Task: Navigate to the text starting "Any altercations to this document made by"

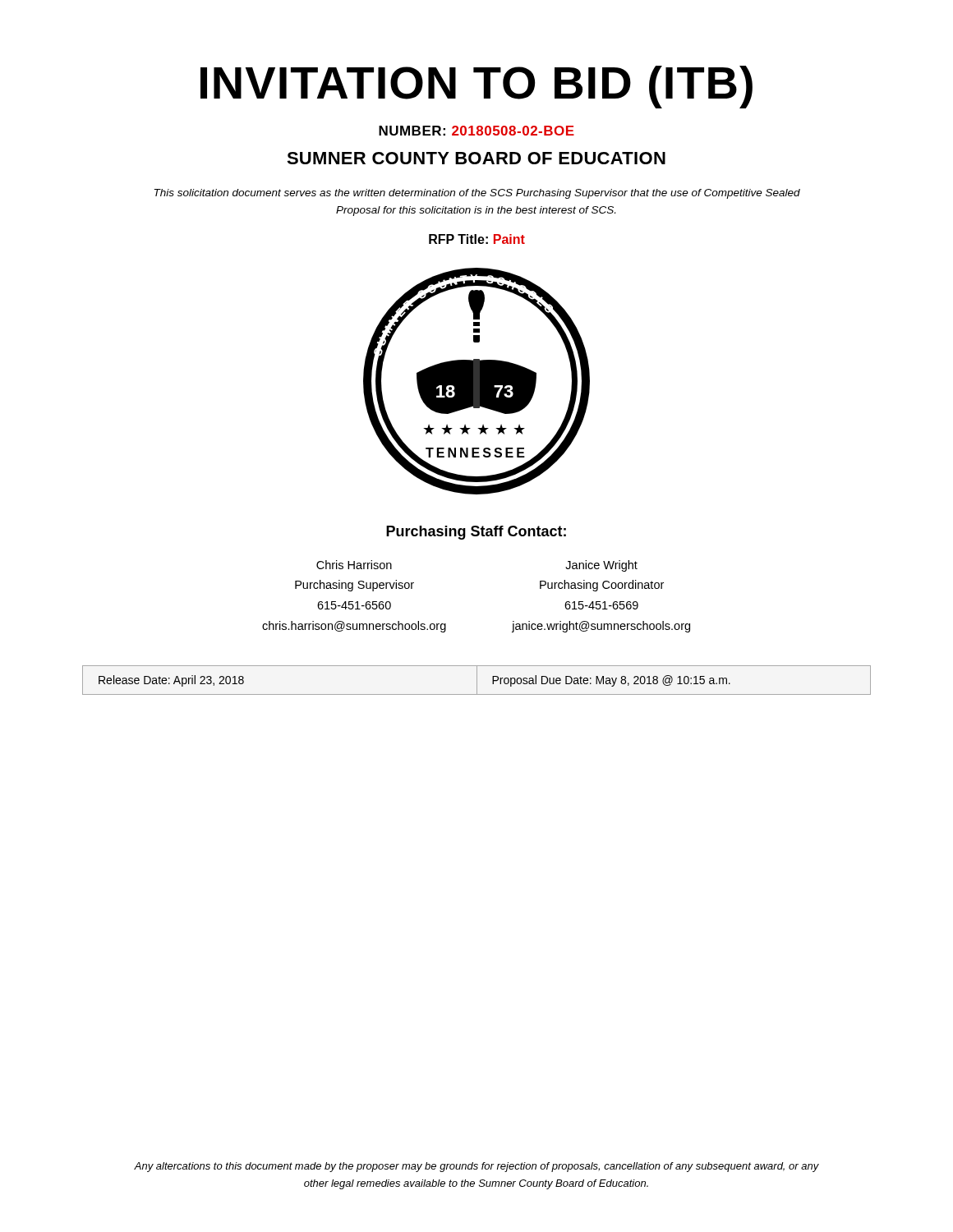Action: pos(476,1175)
